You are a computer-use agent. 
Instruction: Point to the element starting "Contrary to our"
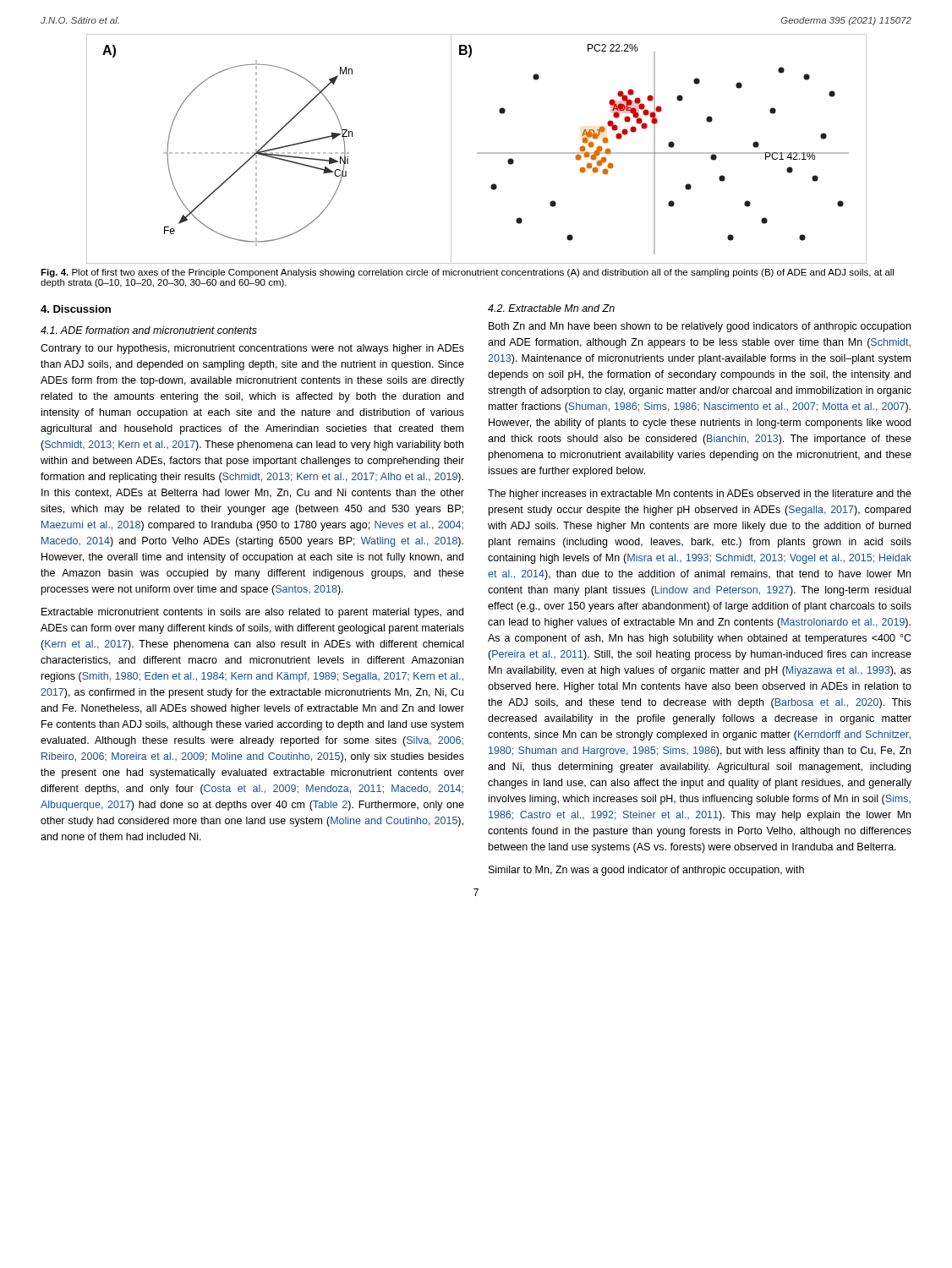252,469
